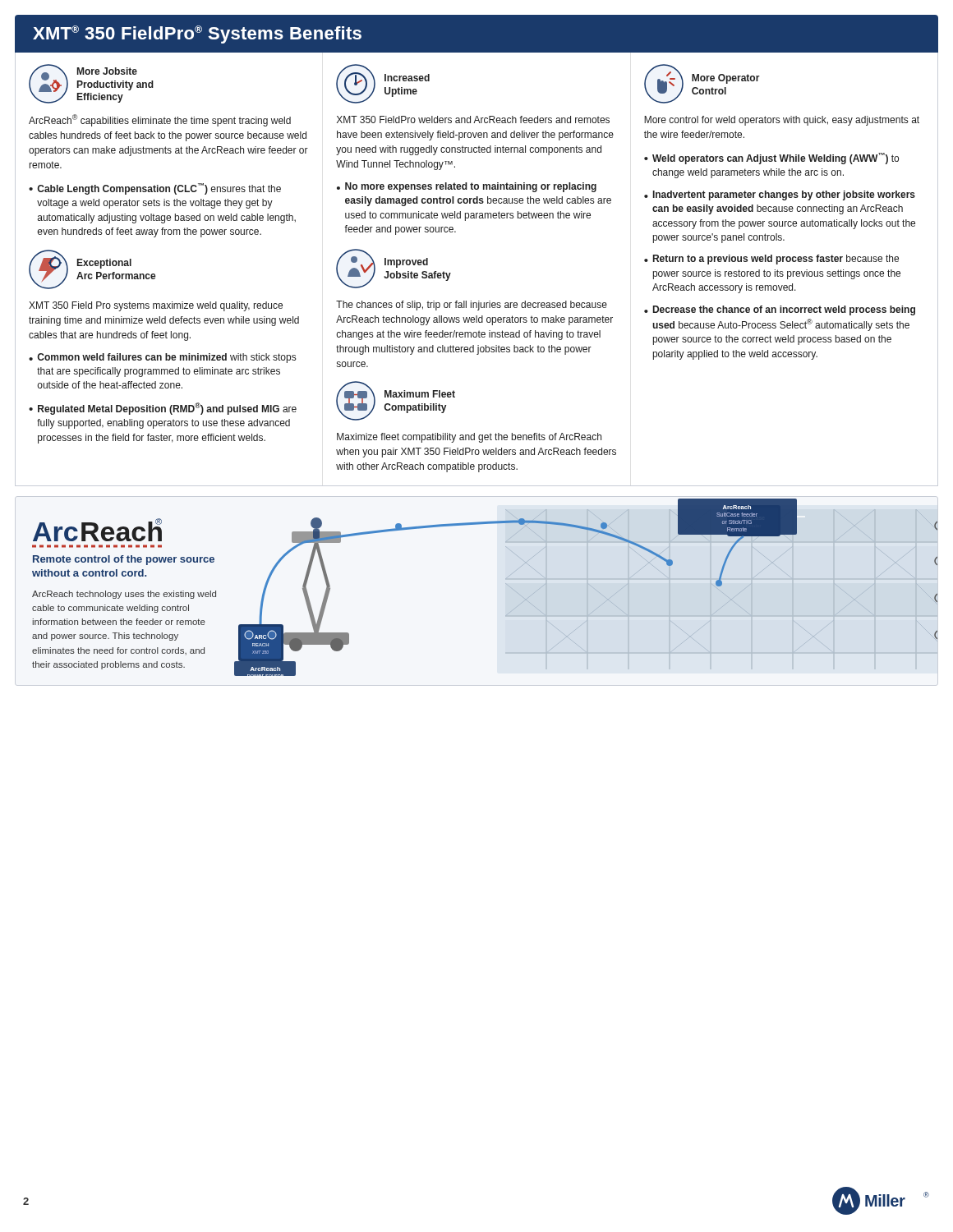Viewport: 953px width, 1232px height.
Task: Find the section header that reads "More JobsiteProductivity andEfficiency"
Action: (x=115, y=84)
